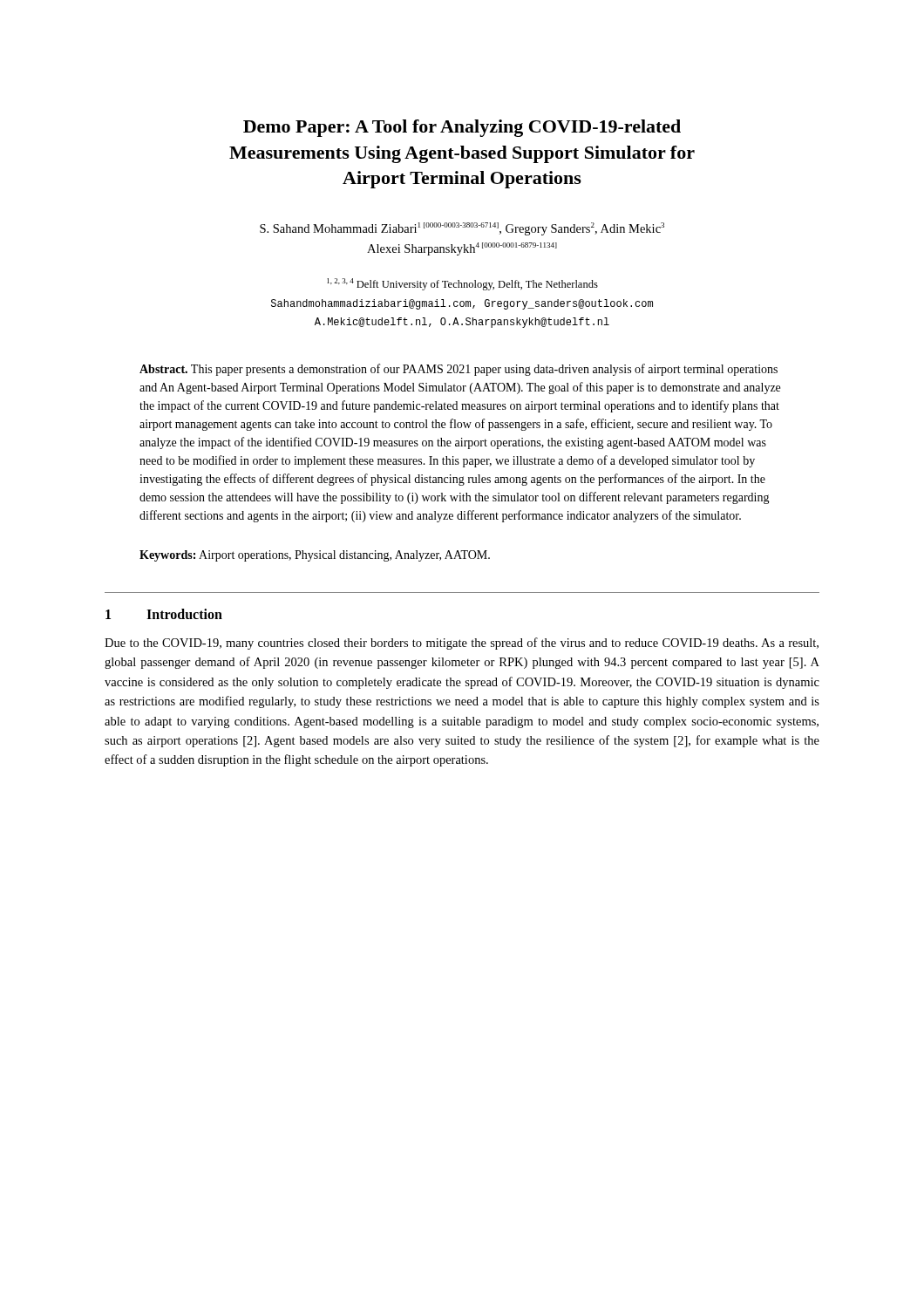Locate the text block that says "Keywords: Airport operations, Physical distancing, Analyzer,"
This screenshot has height=1308, width=924.
315,555
